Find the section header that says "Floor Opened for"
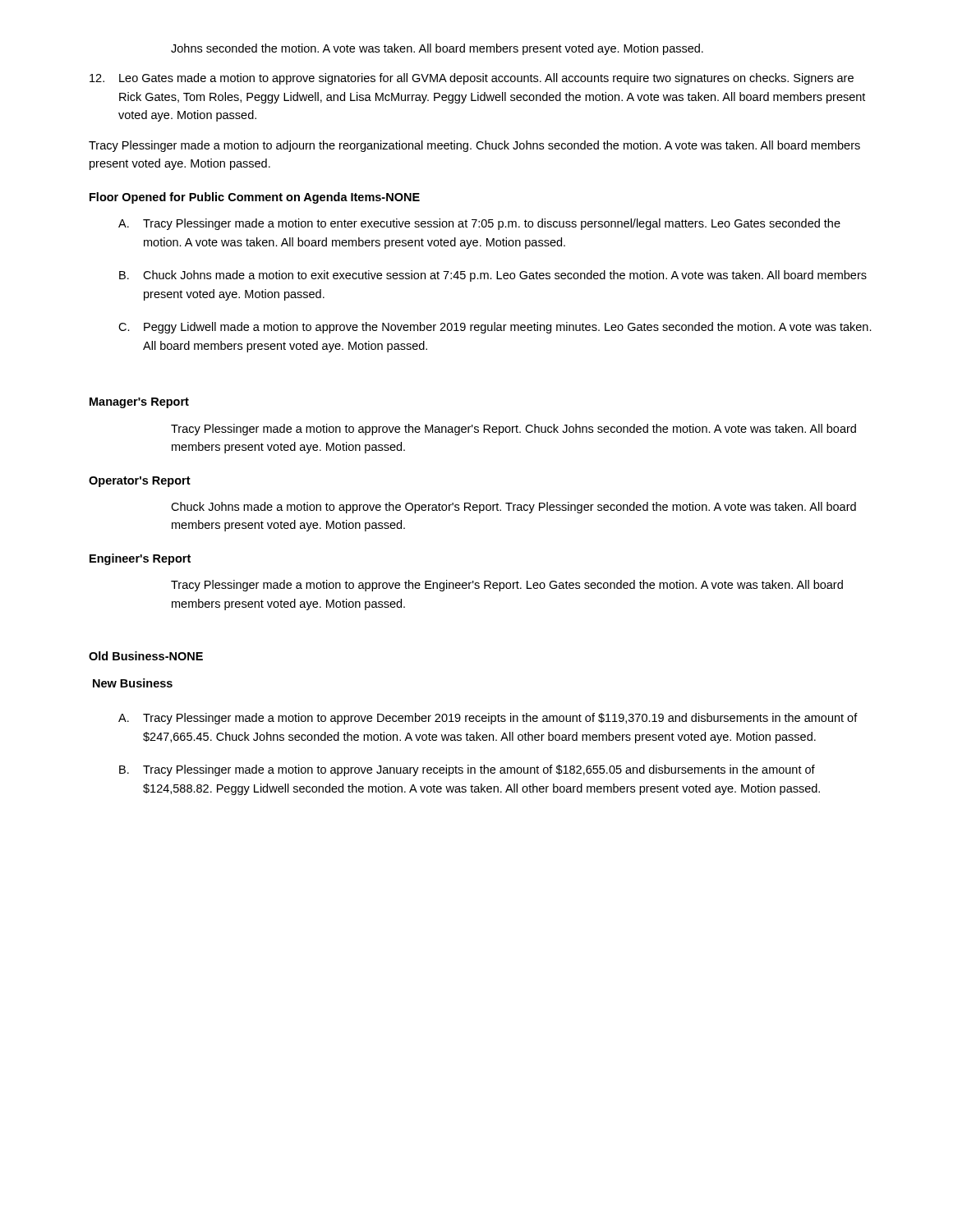 point(254,197)
